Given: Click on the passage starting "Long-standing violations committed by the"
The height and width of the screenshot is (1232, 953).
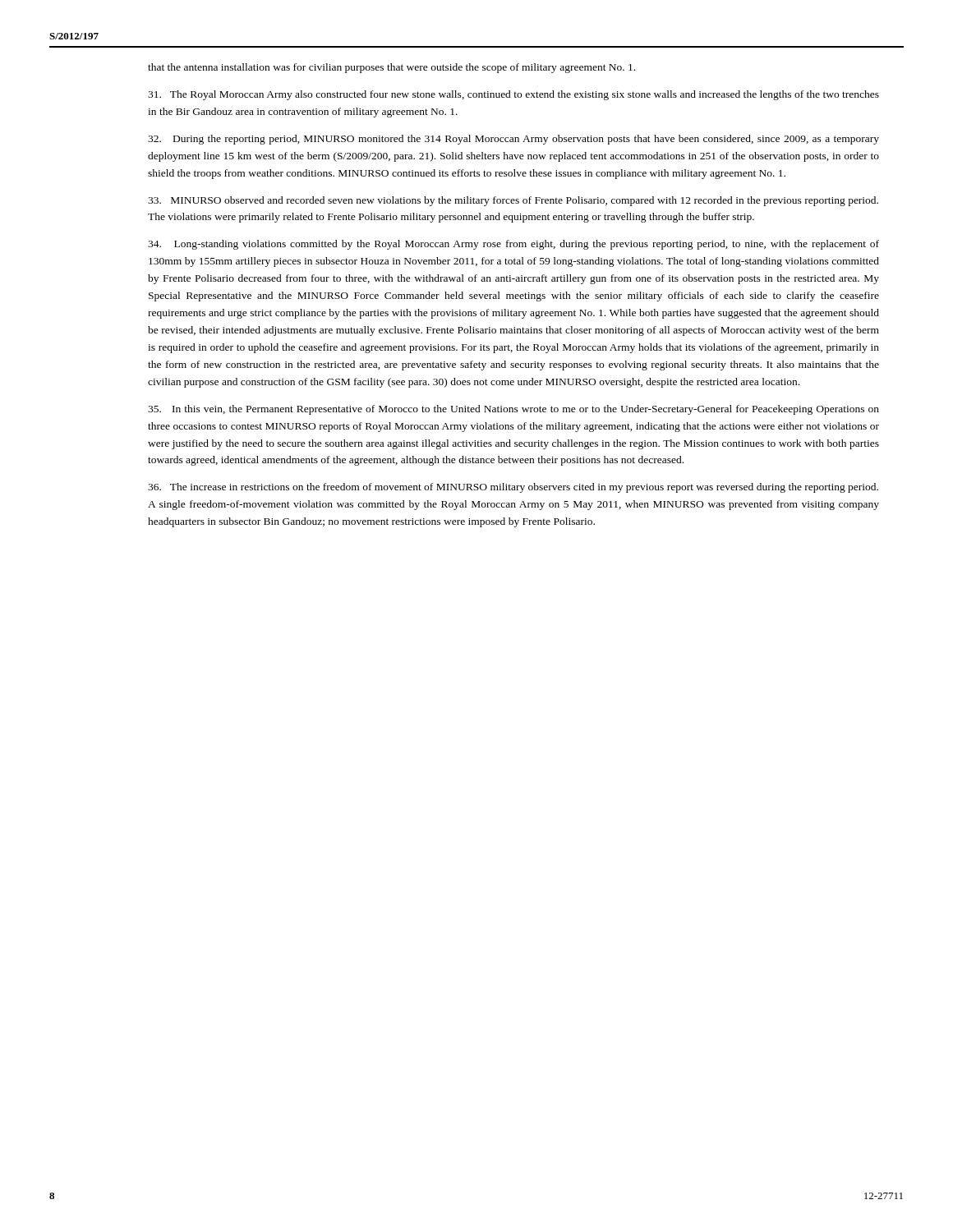Looking at the screenshot, I should click(513, 313).
